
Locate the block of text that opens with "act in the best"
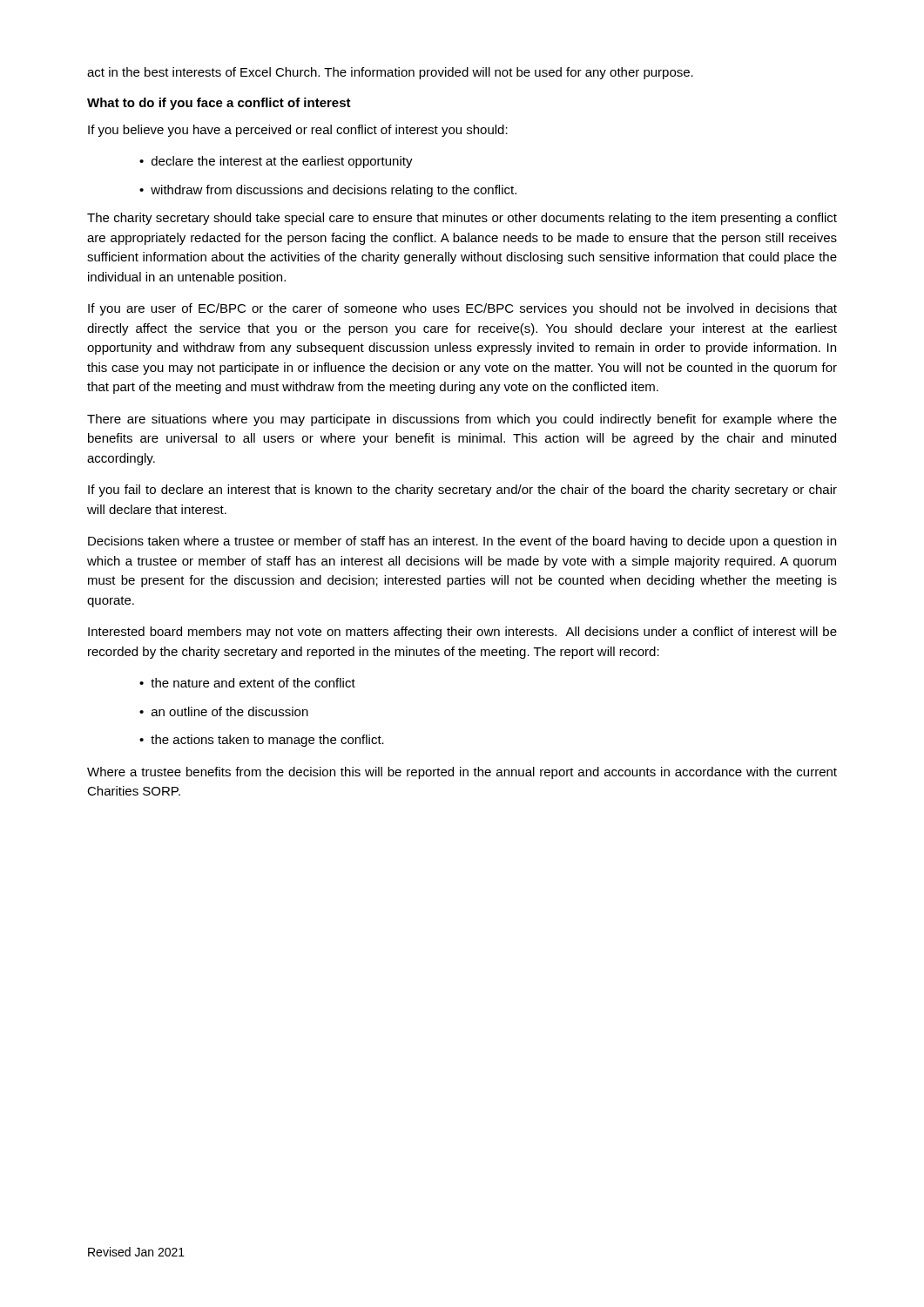pyautogui.click(x=391, y=72)
